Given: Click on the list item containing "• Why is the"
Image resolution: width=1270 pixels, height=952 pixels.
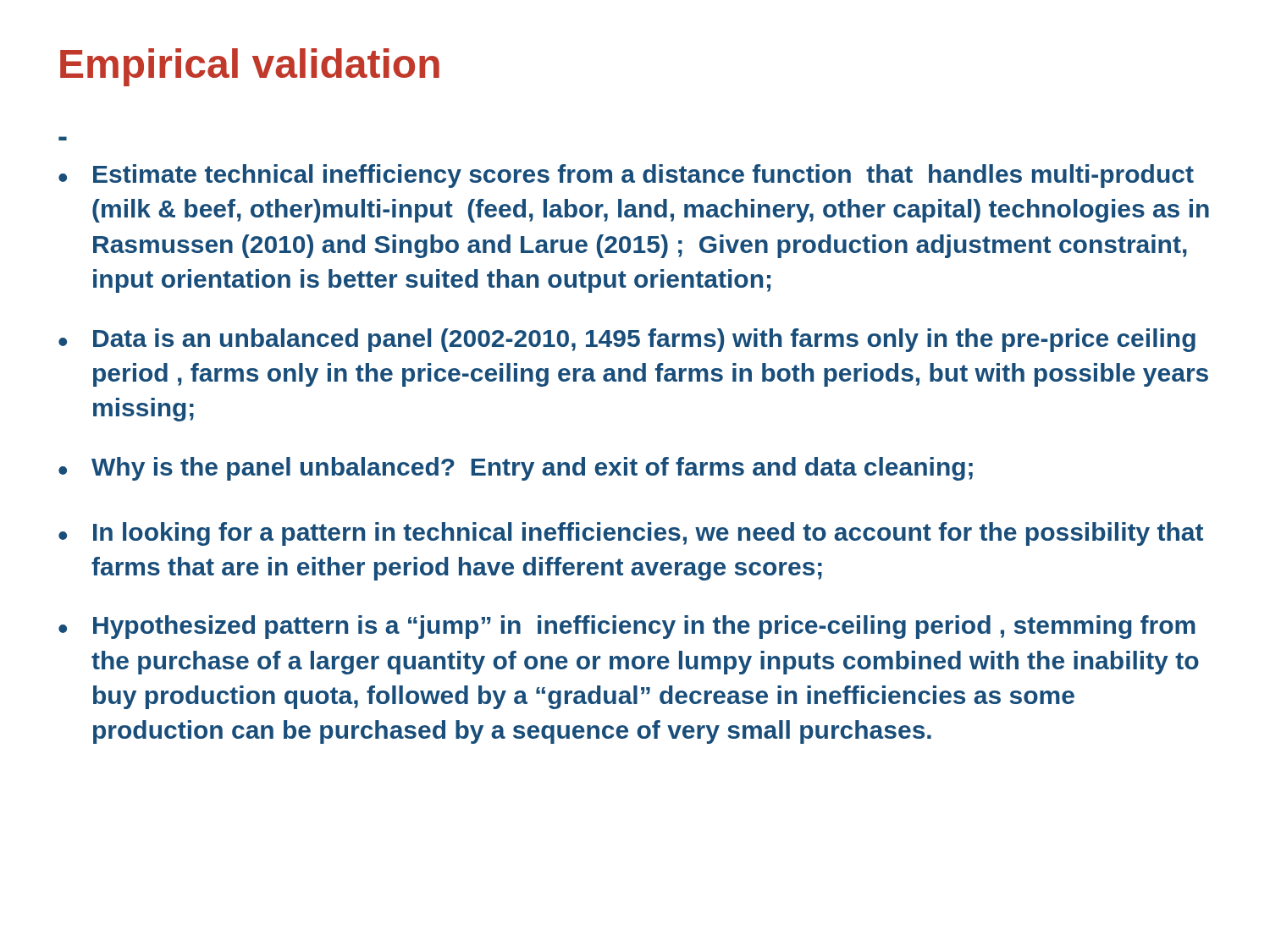Looking at the screenshot, I should pos(516,470).
